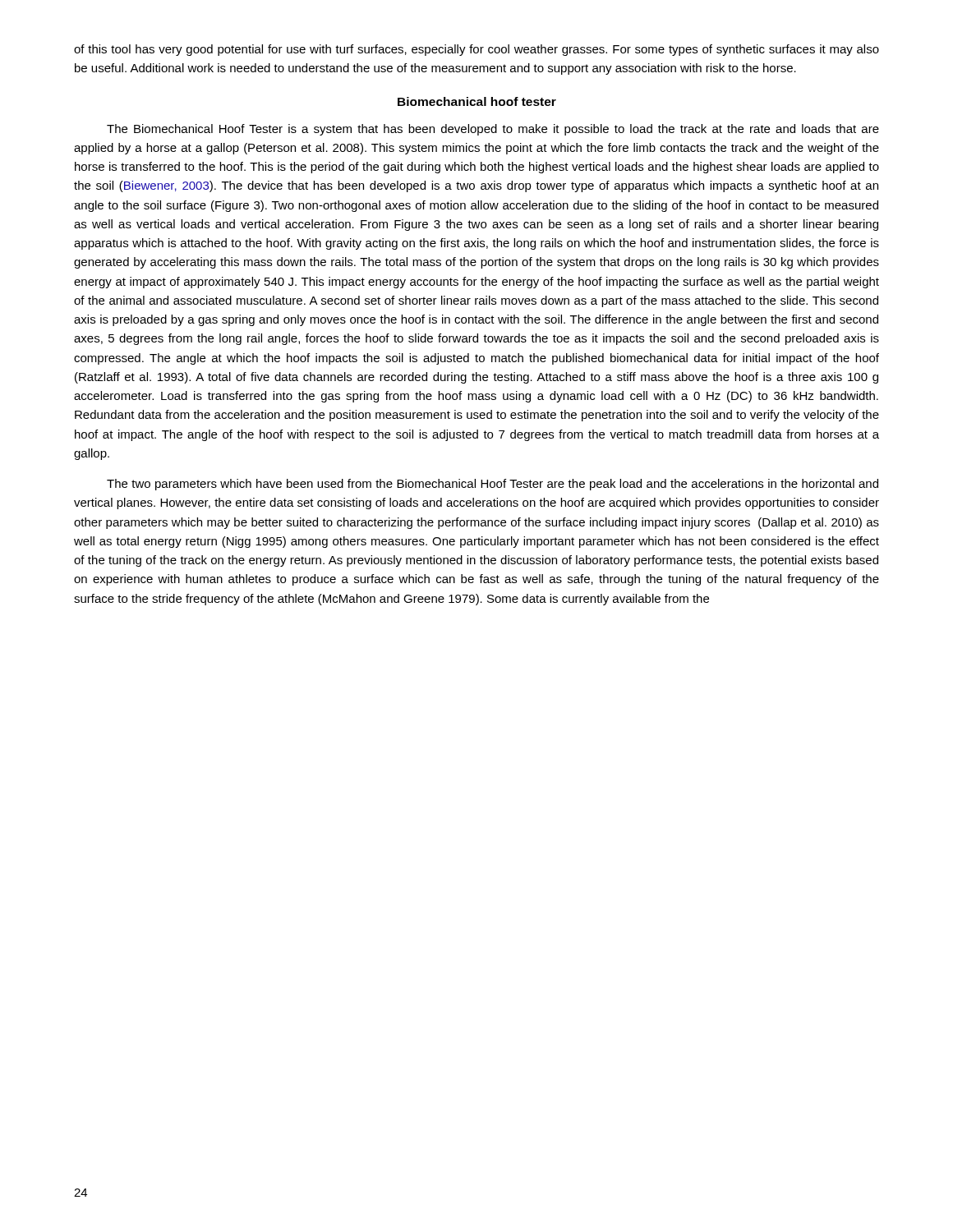The width and height of the screenshot is (953, 1232).
Task: Click on the section header with the text "Biomechanical hoof tester"
Action: point(476,101)
